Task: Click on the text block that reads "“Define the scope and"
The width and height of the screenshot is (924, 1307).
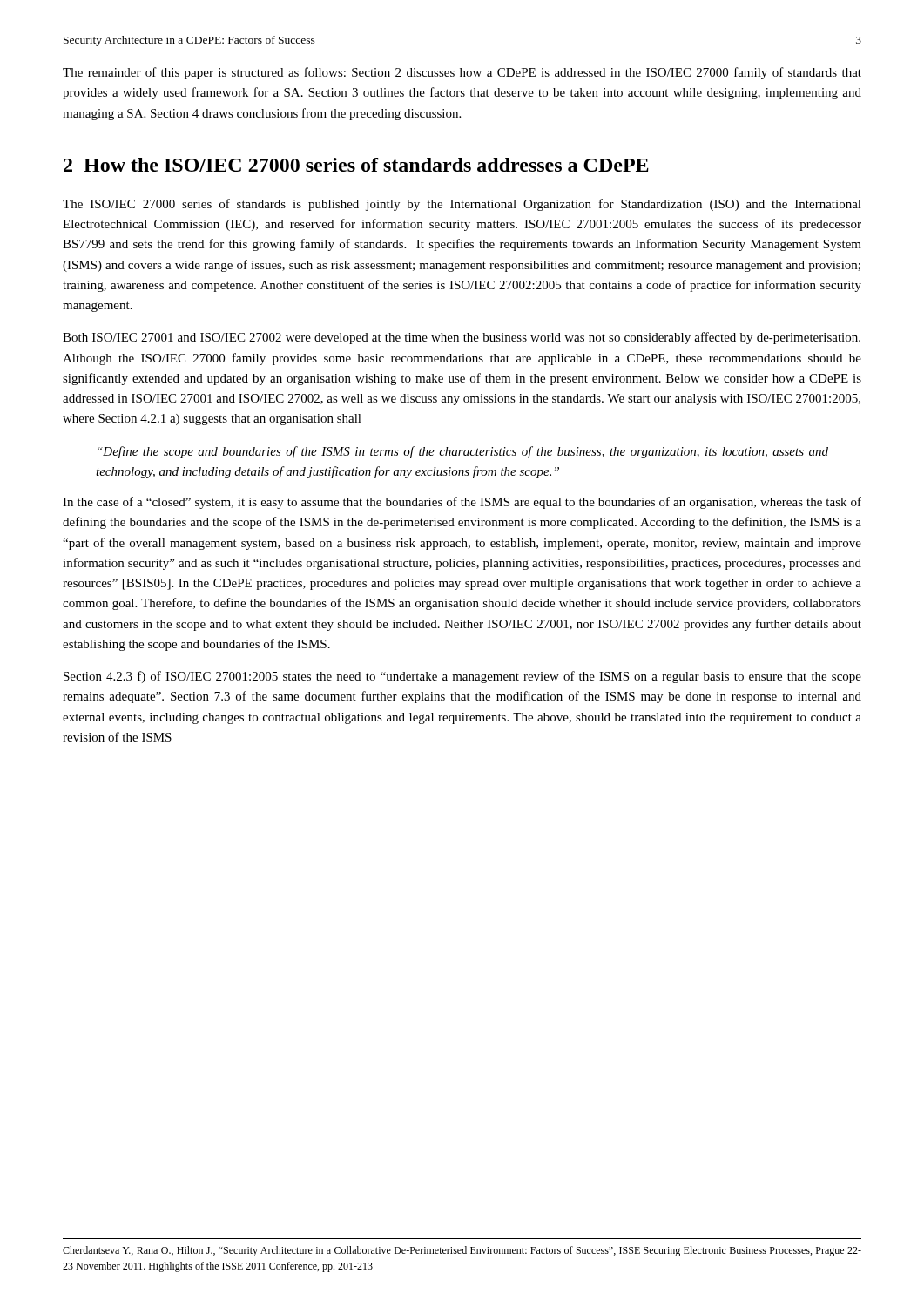Action: (x=462, y=461)
